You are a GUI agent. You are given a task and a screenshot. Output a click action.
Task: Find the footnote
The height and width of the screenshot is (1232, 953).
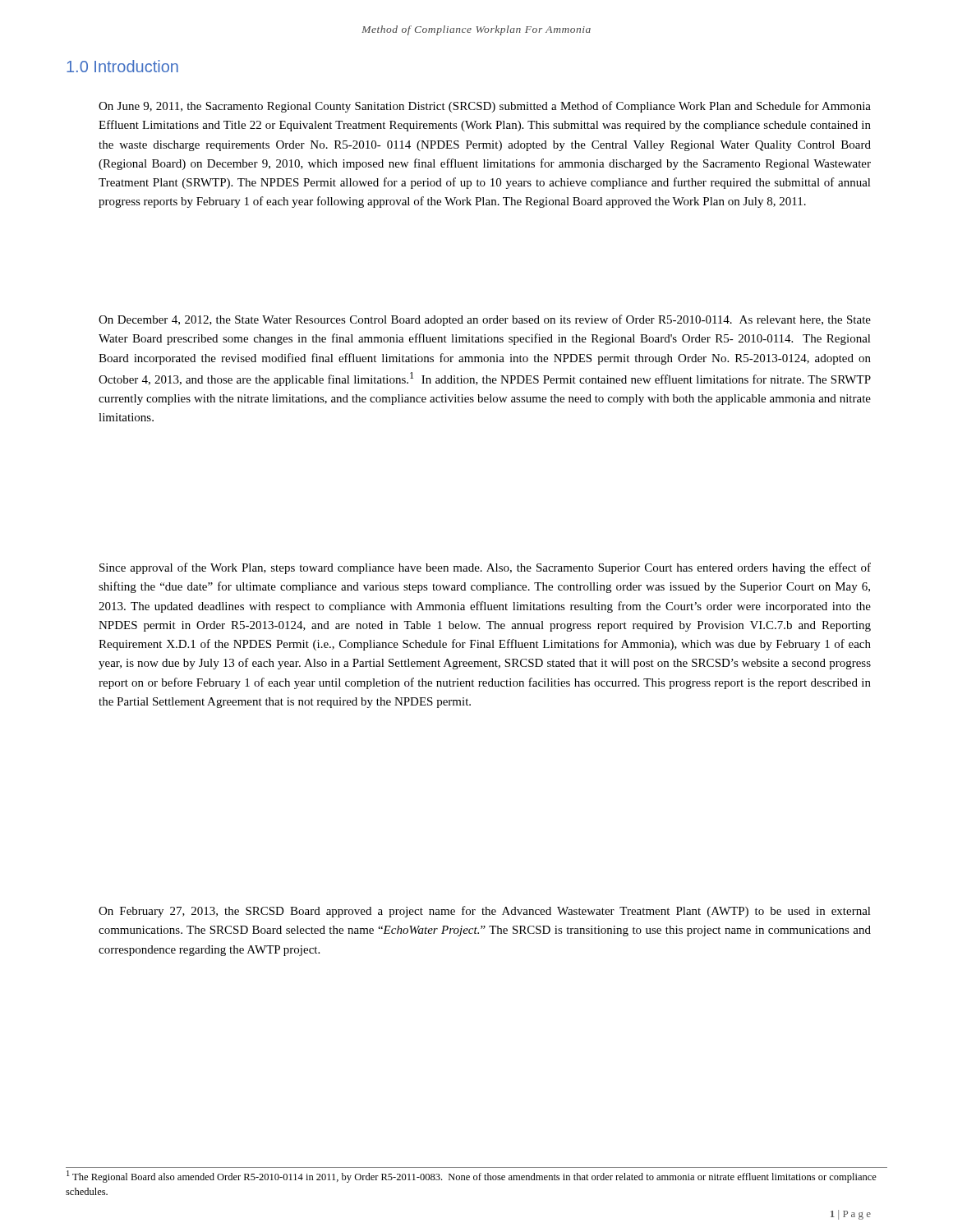pyautogui.click(x=471, y=1183)
